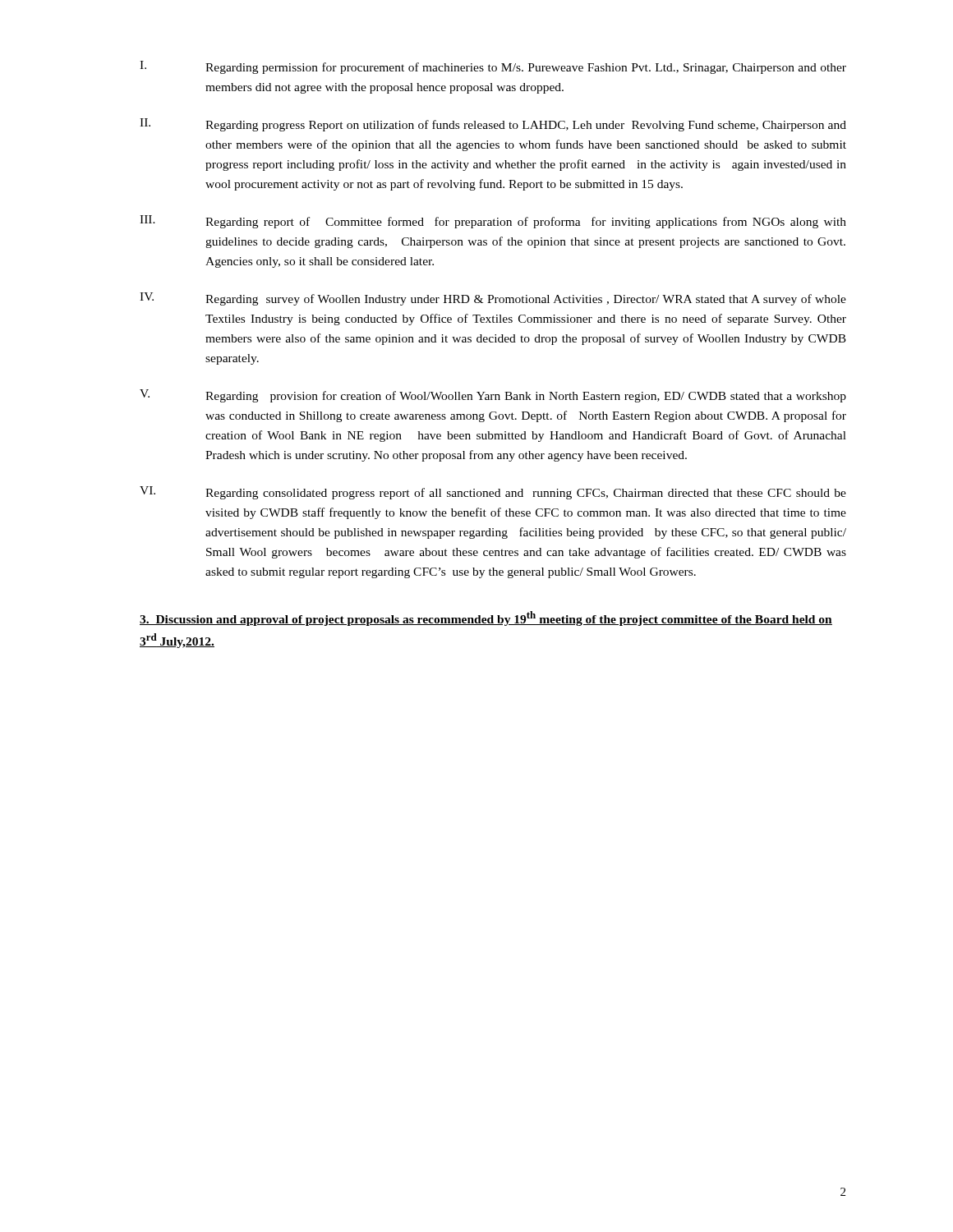Select the list item that reads "II. Regarding progress Report on utilization"

tap(493, 154)
